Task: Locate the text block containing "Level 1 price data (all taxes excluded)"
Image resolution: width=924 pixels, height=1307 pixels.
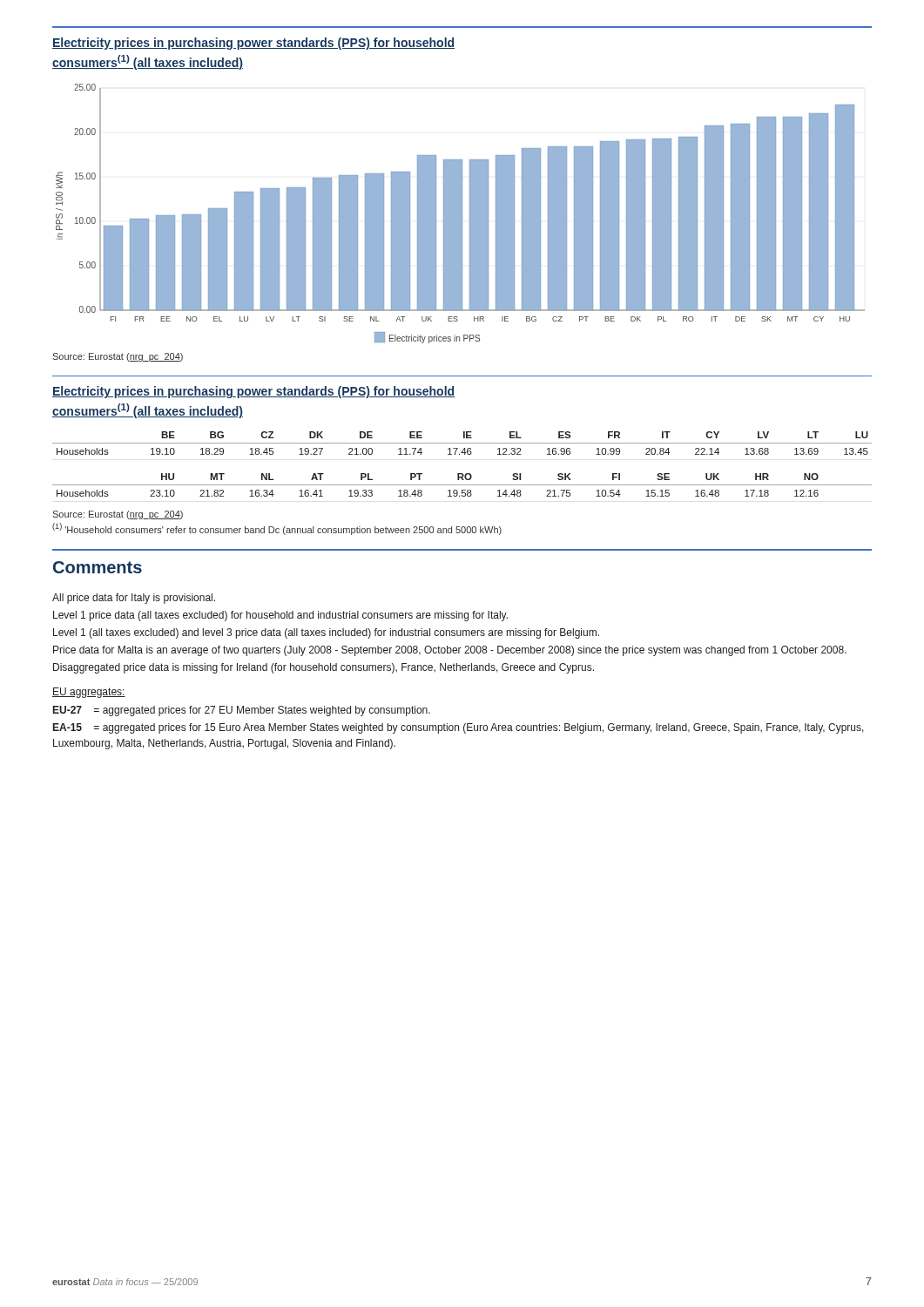Action: tap(280, 615)
